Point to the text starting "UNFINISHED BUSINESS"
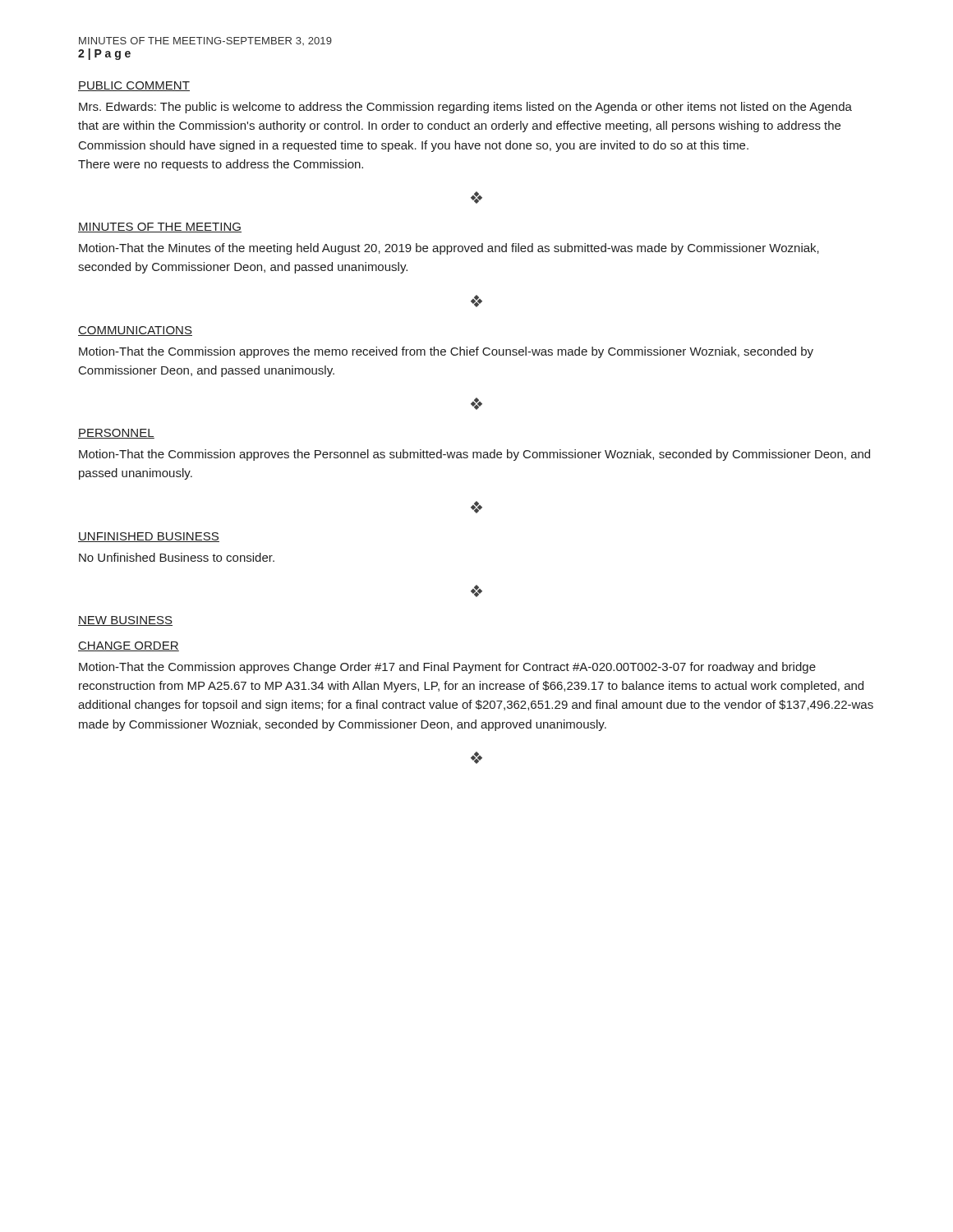The height and width of the screenshot is (1232, 953). [149, 535]
